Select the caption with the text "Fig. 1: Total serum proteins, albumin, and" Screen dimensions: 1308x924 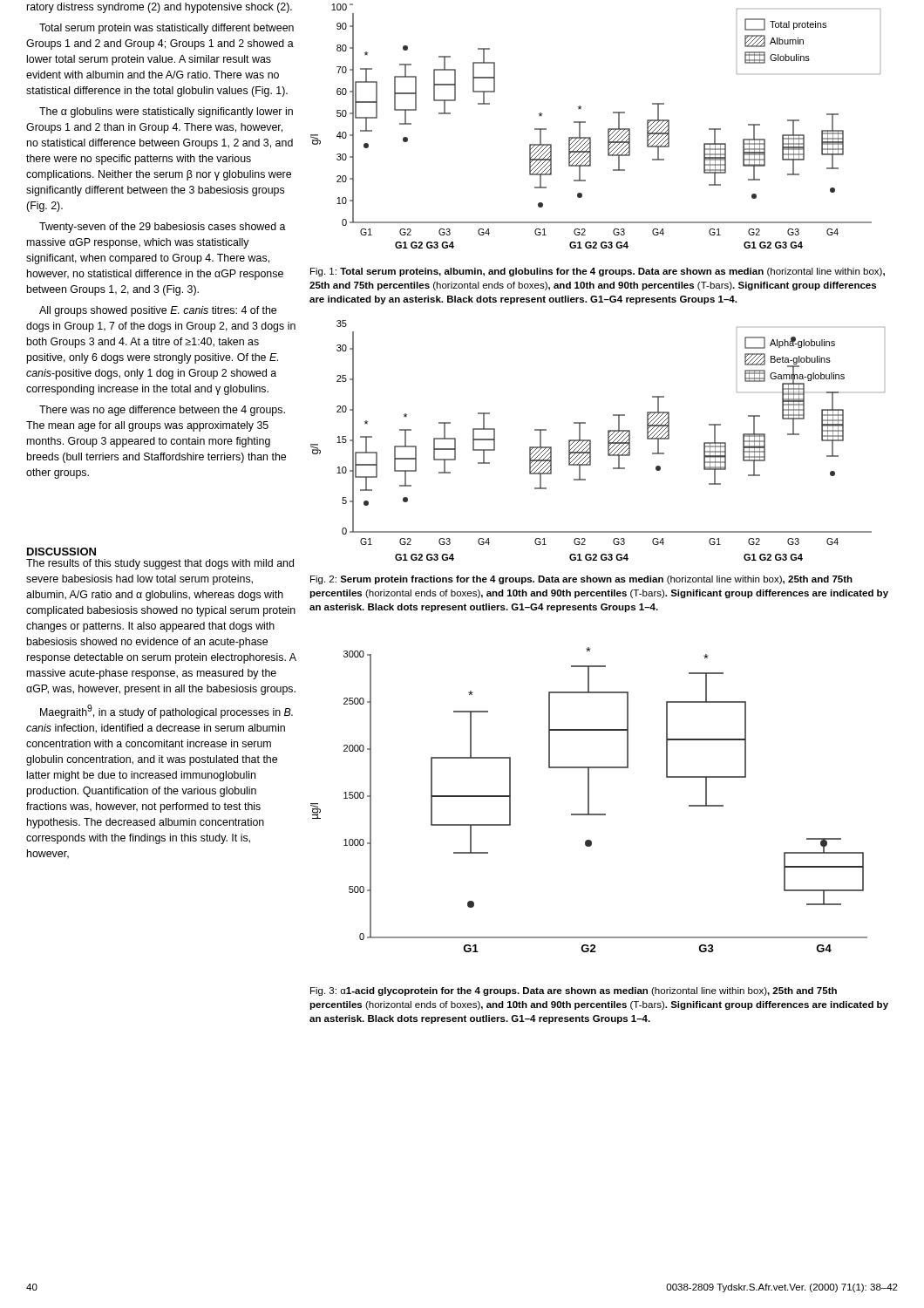[599, 285]
